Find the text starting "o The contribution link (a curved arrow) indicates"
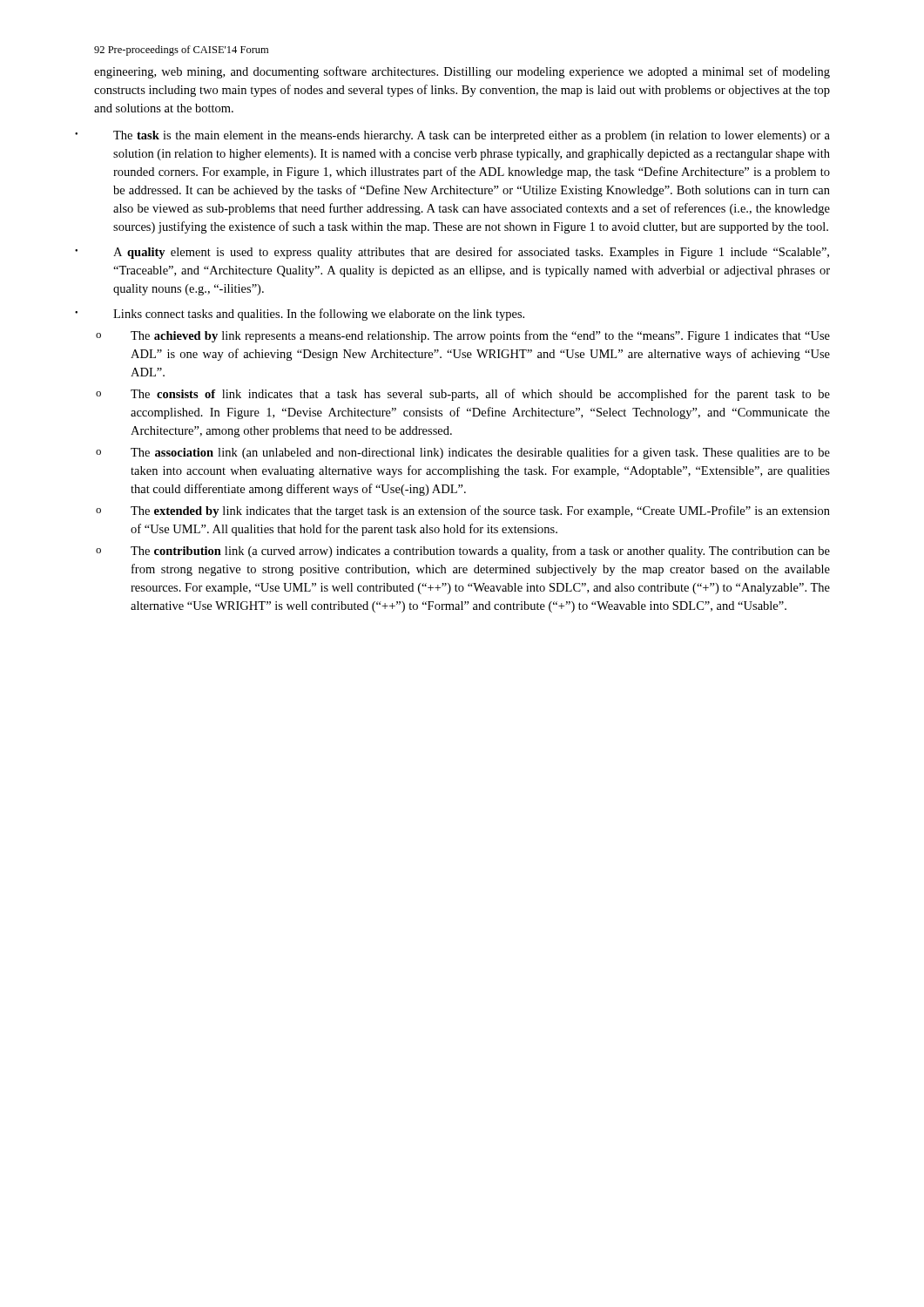Viewport: 924px width, 1307px height. (x=472, y=579)
